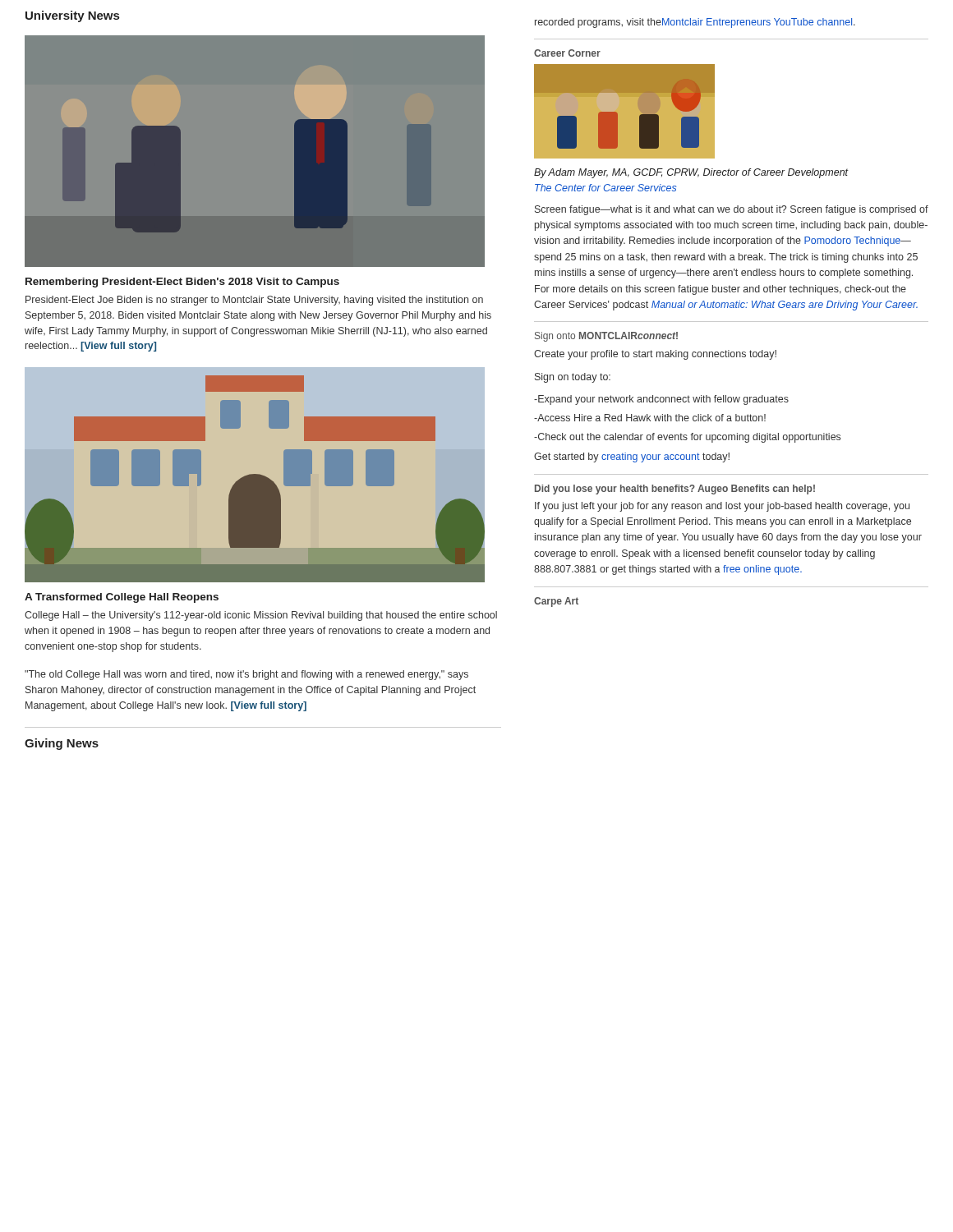
Task: Locate the element starting "If you just left your job for"
Action: pyautogui.click(x=728, y=538)
